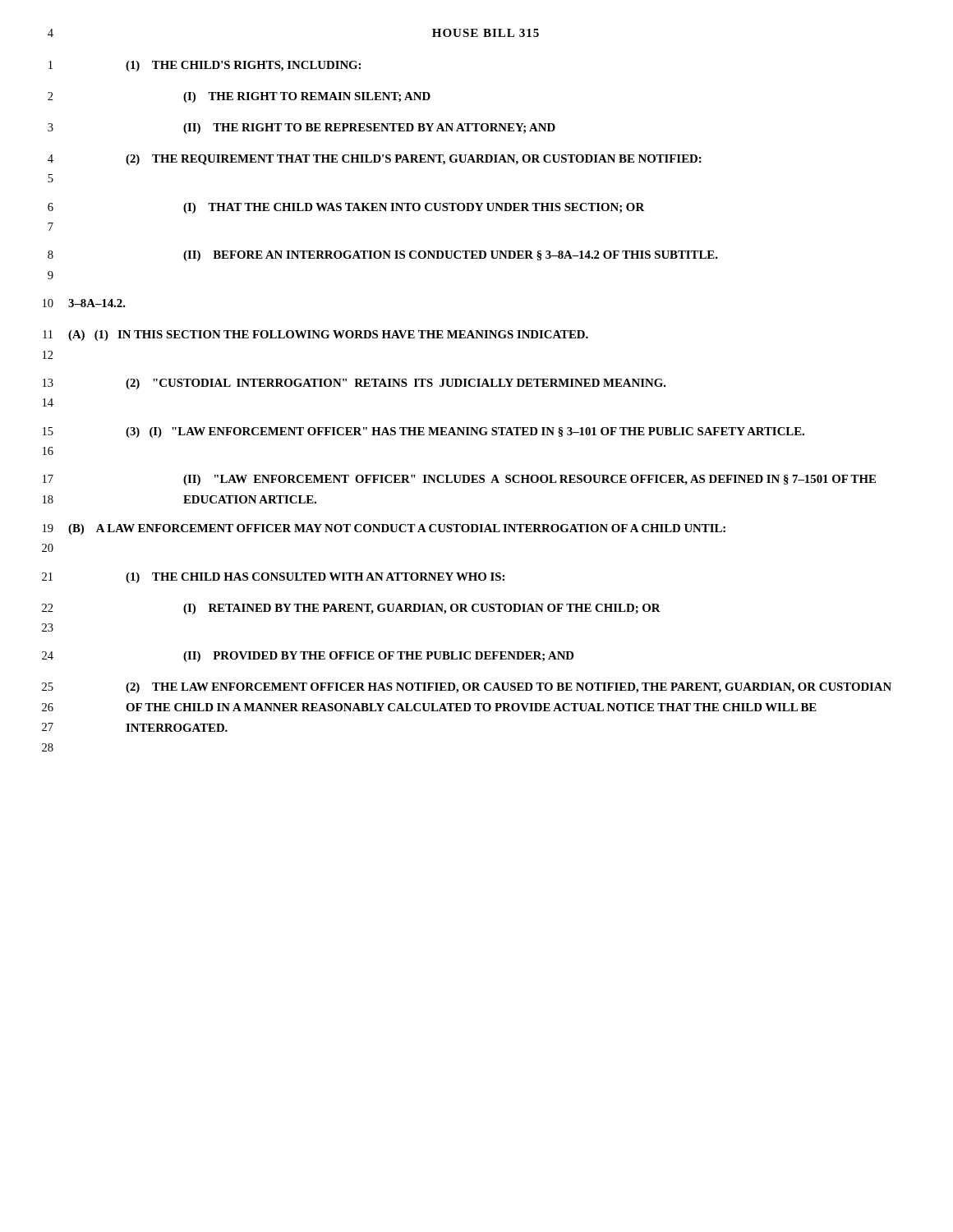Locate the list item with the text "45 (2) THE REQUIREMENT"
This screenshot has width=953, height=1232.
(476, 169)
